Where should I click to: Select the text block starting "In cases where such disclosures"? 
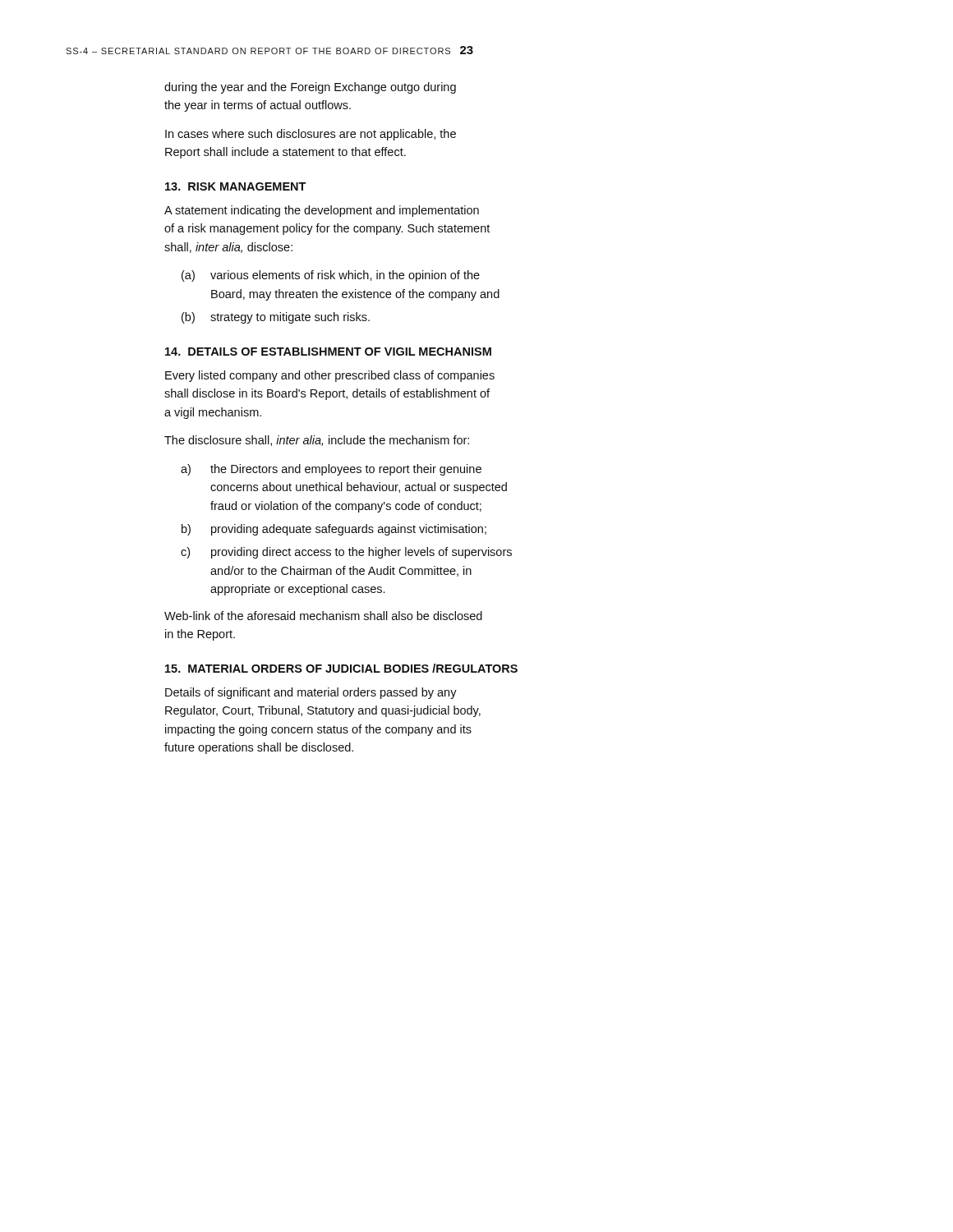310,143
